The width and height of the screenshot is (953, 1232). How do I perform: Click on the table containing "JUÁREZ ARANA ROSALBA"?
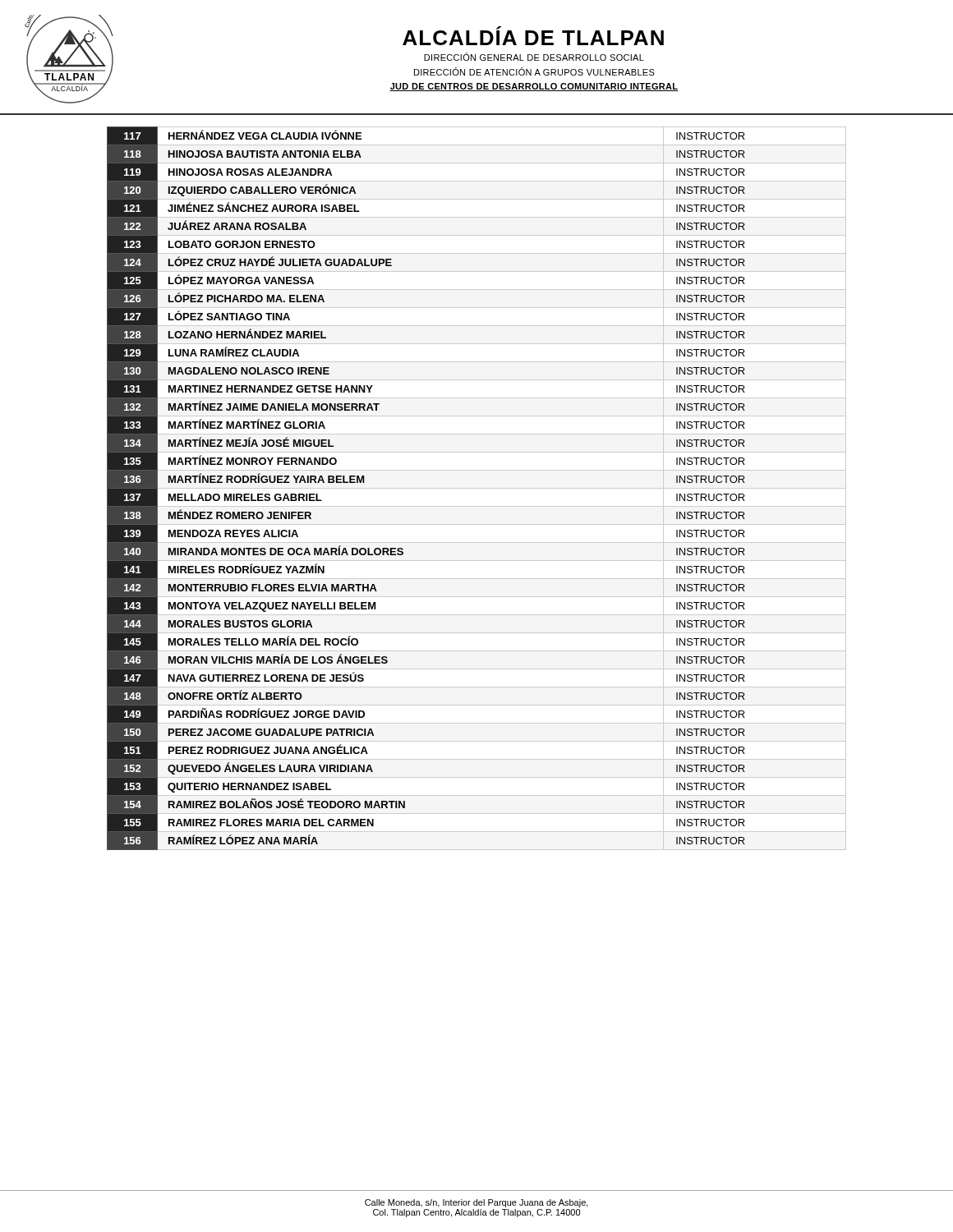476,488
